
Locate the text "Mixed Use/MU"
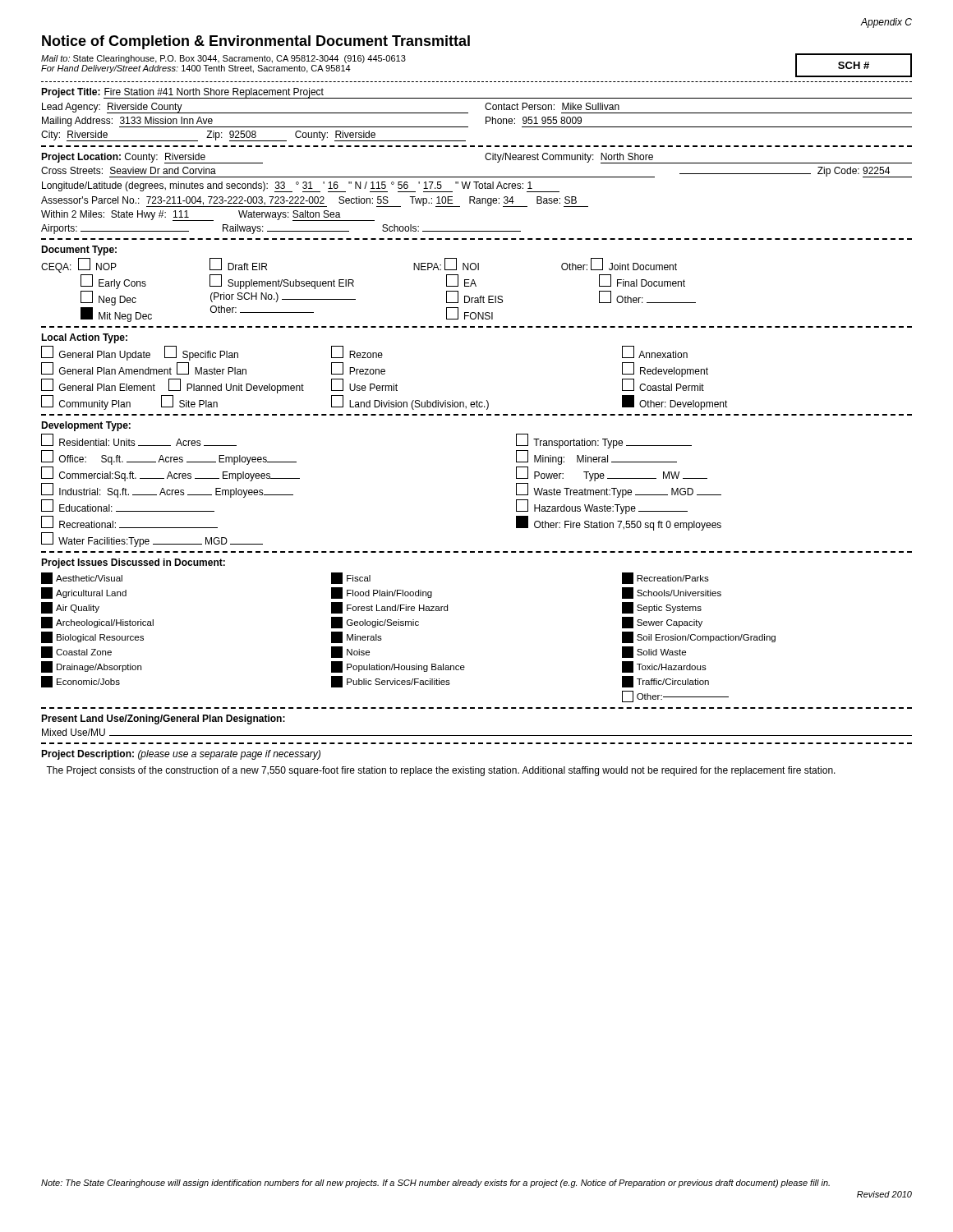(x=476, y=733)
